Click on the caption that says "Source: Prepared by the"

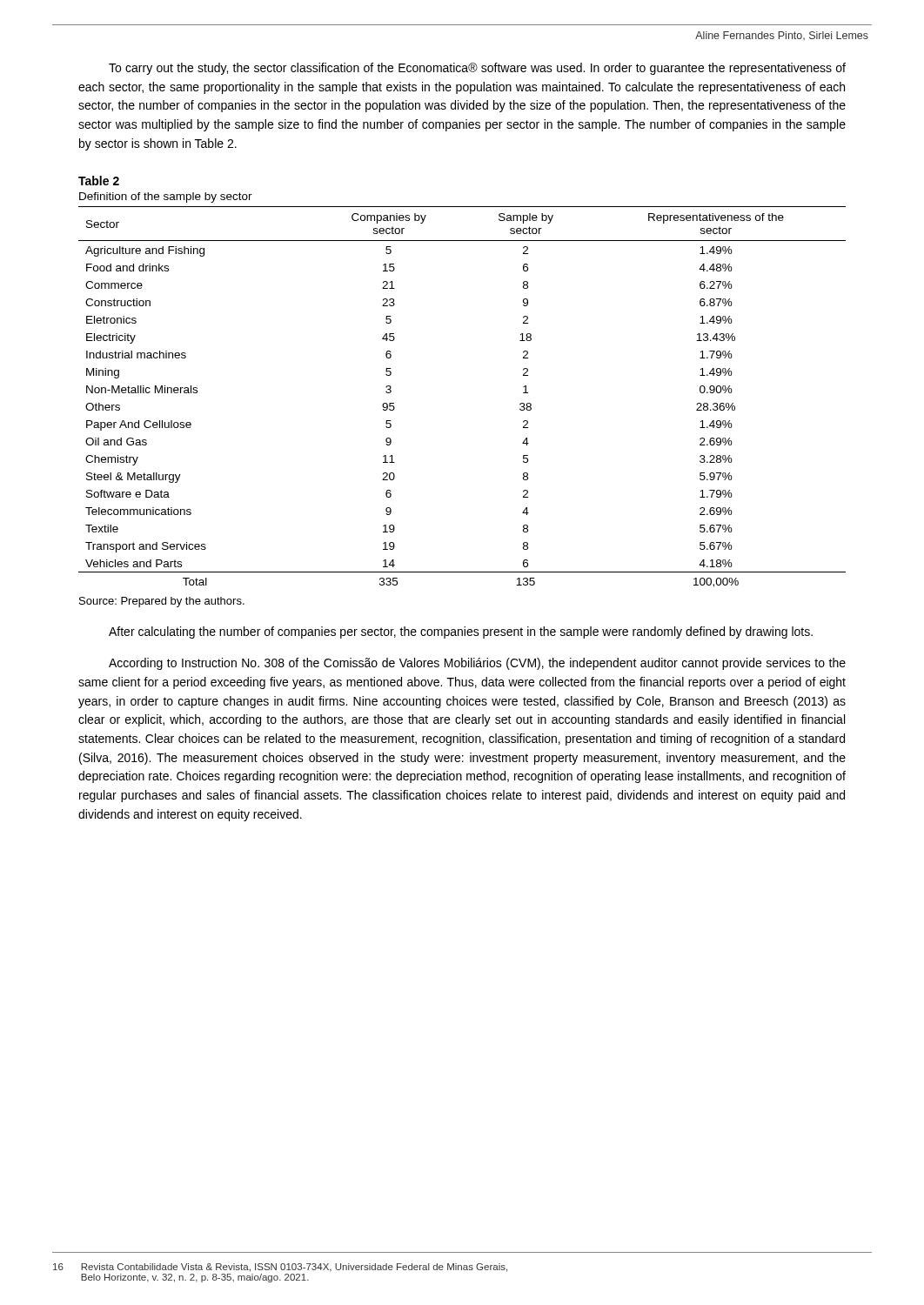click(162, 601)
